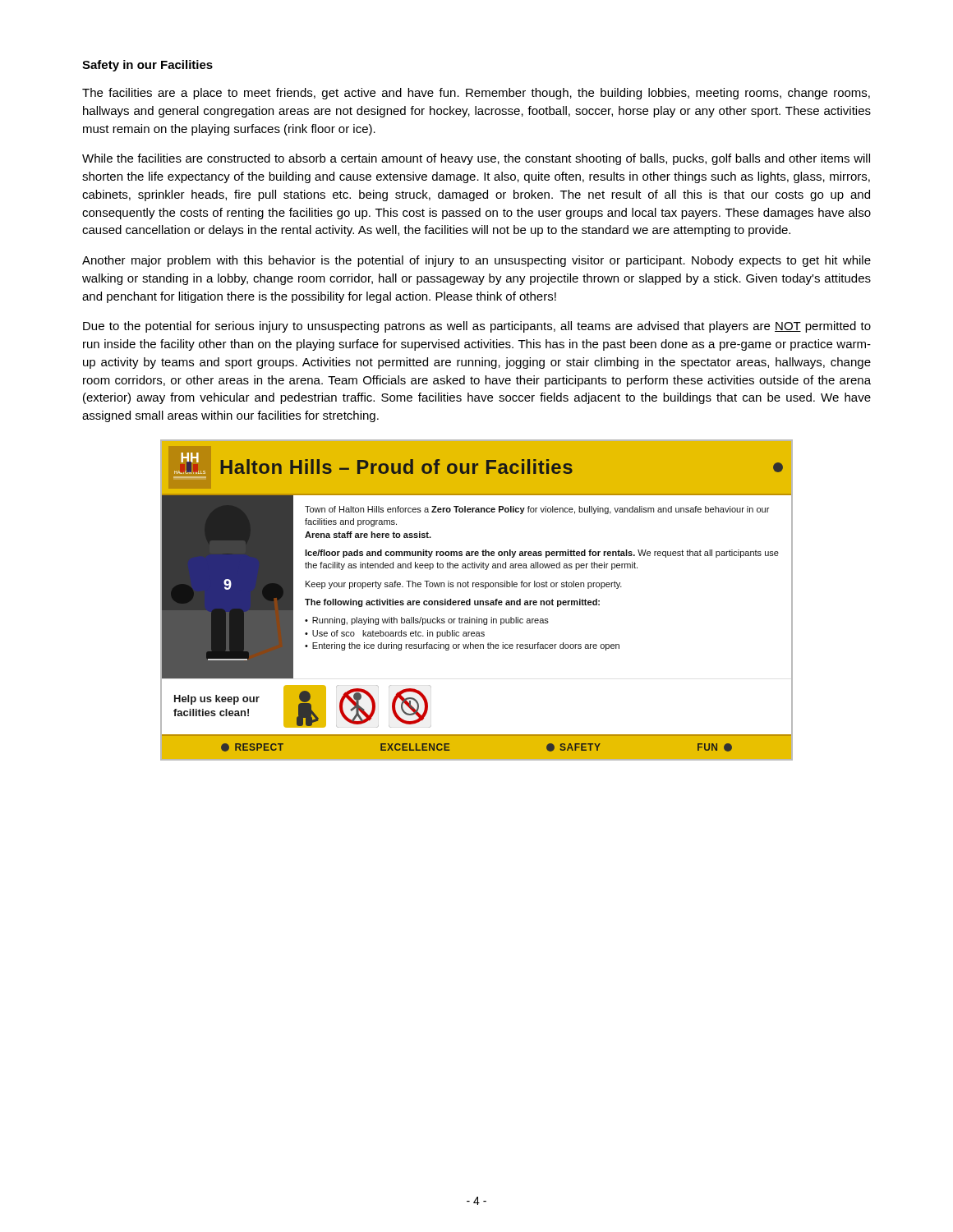Viewport: 953px width, 1232px height.
Task: Locate the passage starting "While the facilities are"
Action: click(476, 194)
